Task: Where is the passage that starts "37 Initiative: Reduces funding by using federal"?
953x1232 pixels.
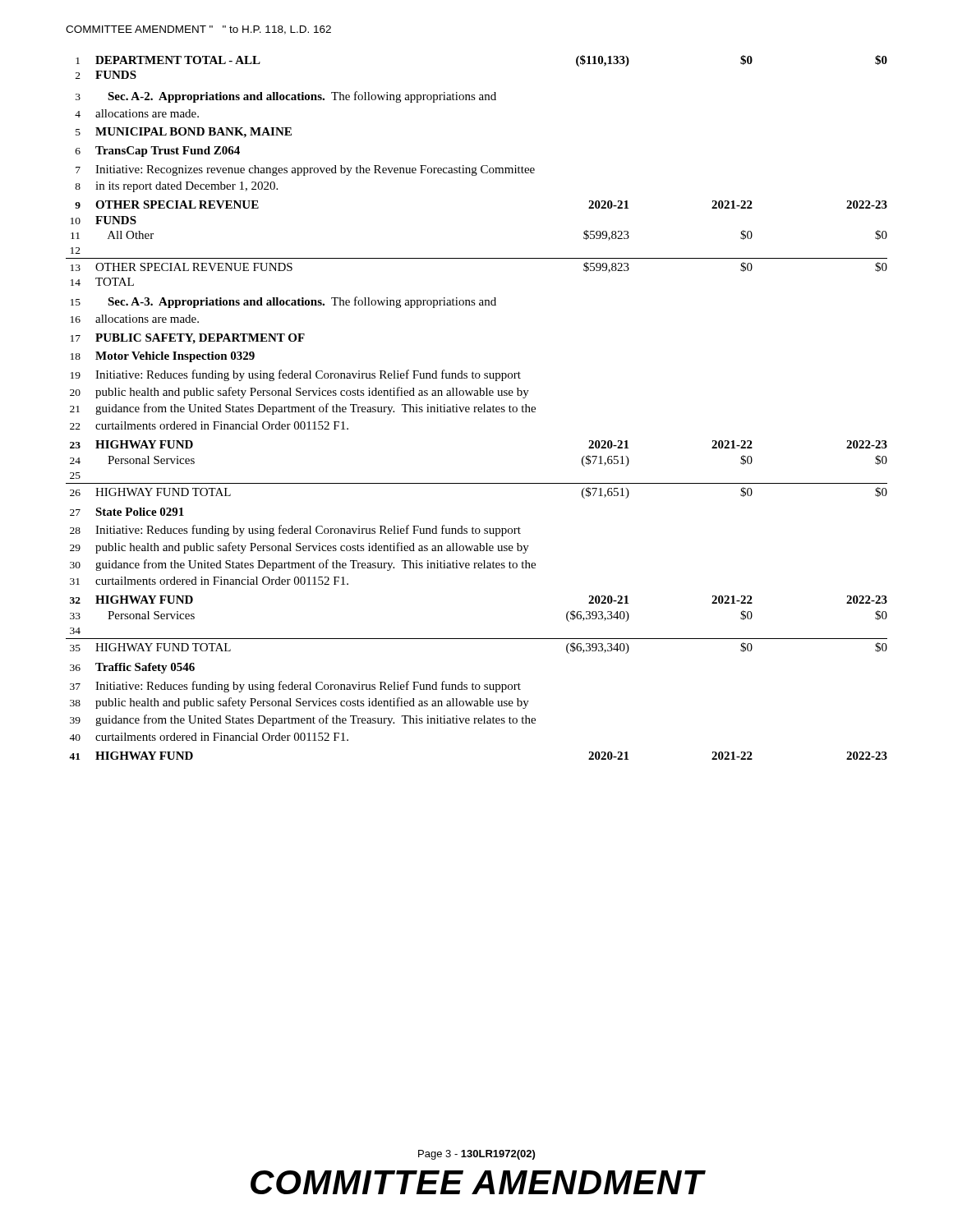Action: click(476, 711)
